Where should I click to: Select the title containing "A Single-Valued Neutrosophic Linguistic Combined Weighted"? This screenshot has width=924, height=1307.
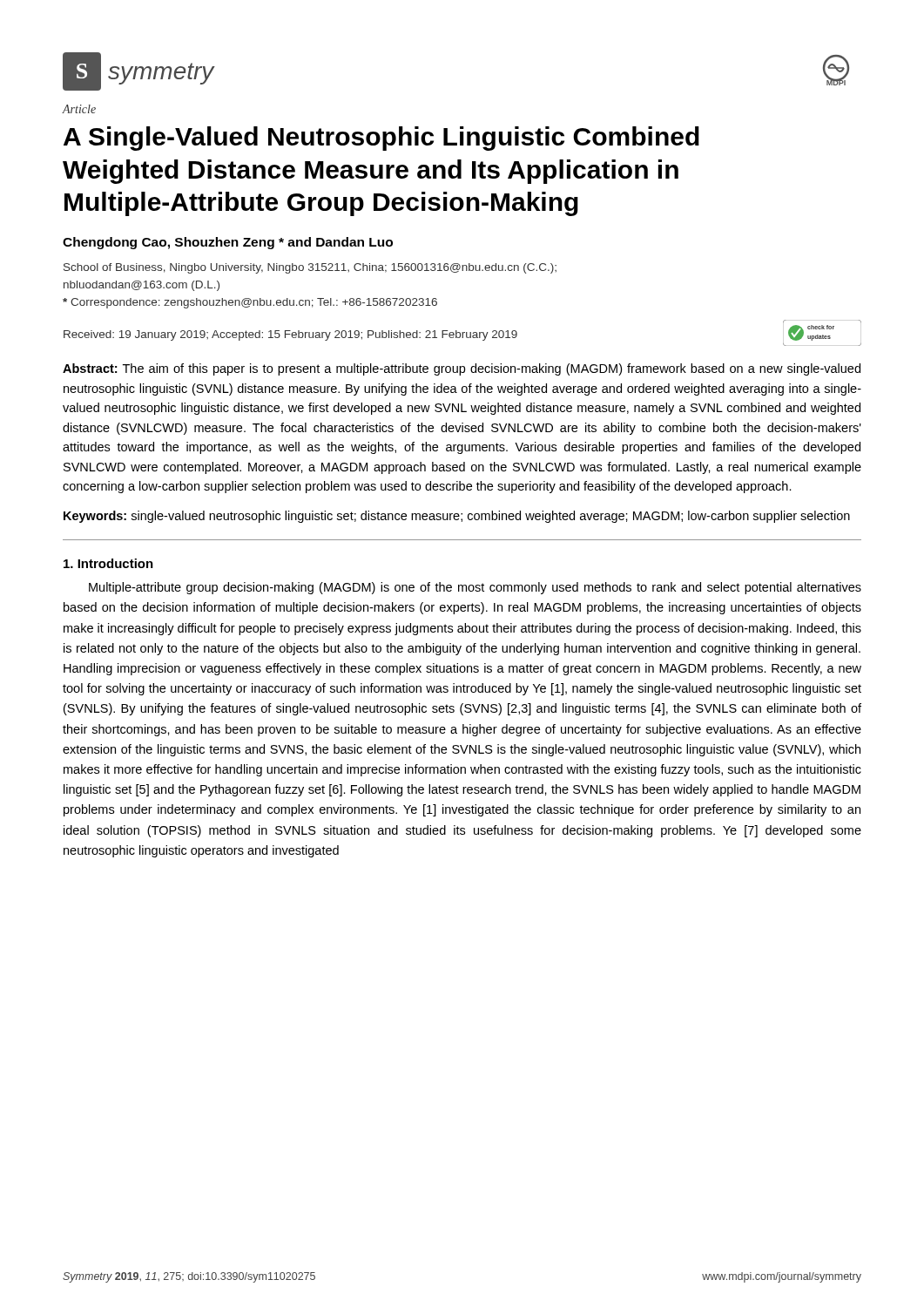tap(382, 169)
